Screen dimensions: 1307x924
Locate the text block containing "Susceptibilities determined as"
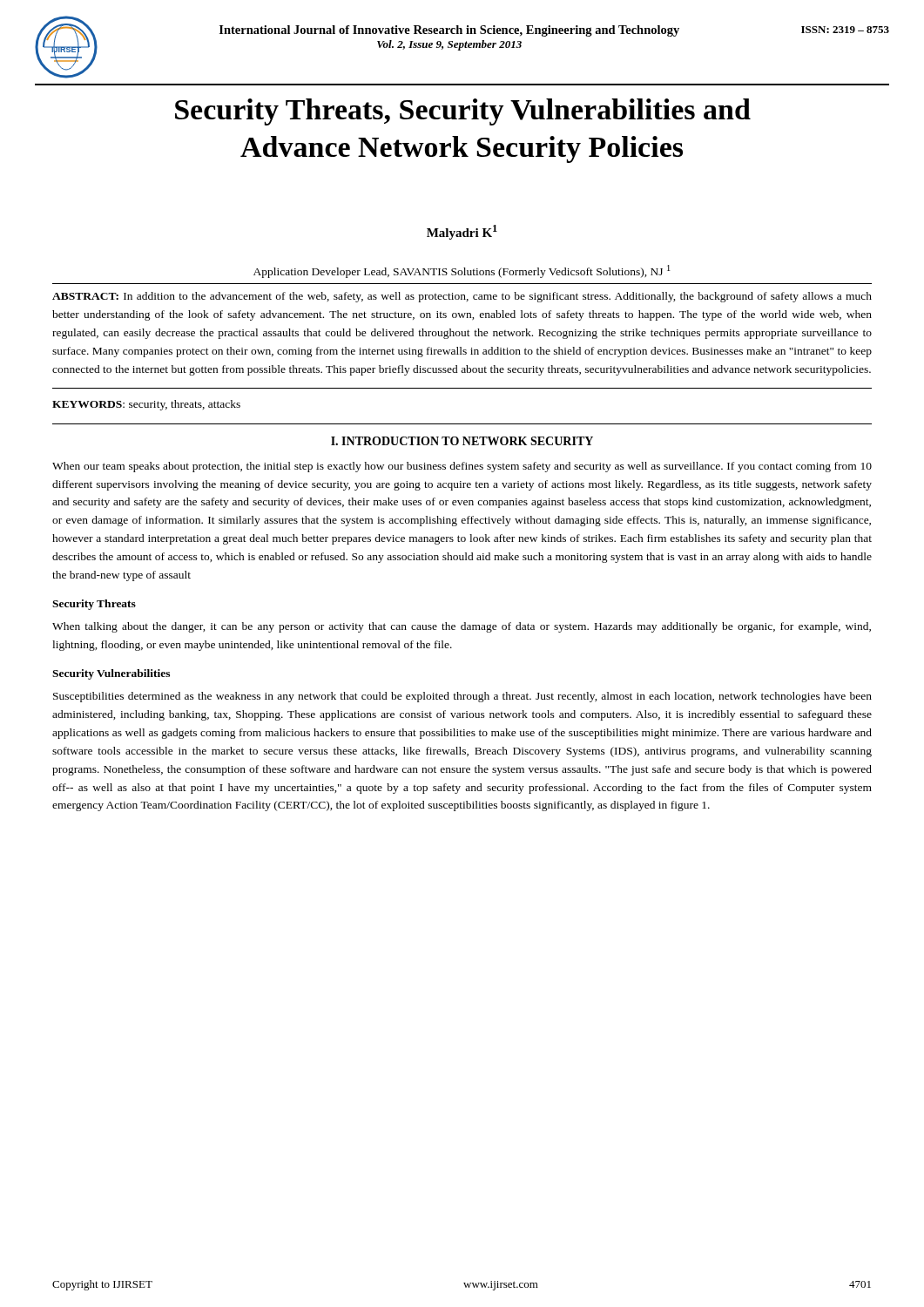462,750
